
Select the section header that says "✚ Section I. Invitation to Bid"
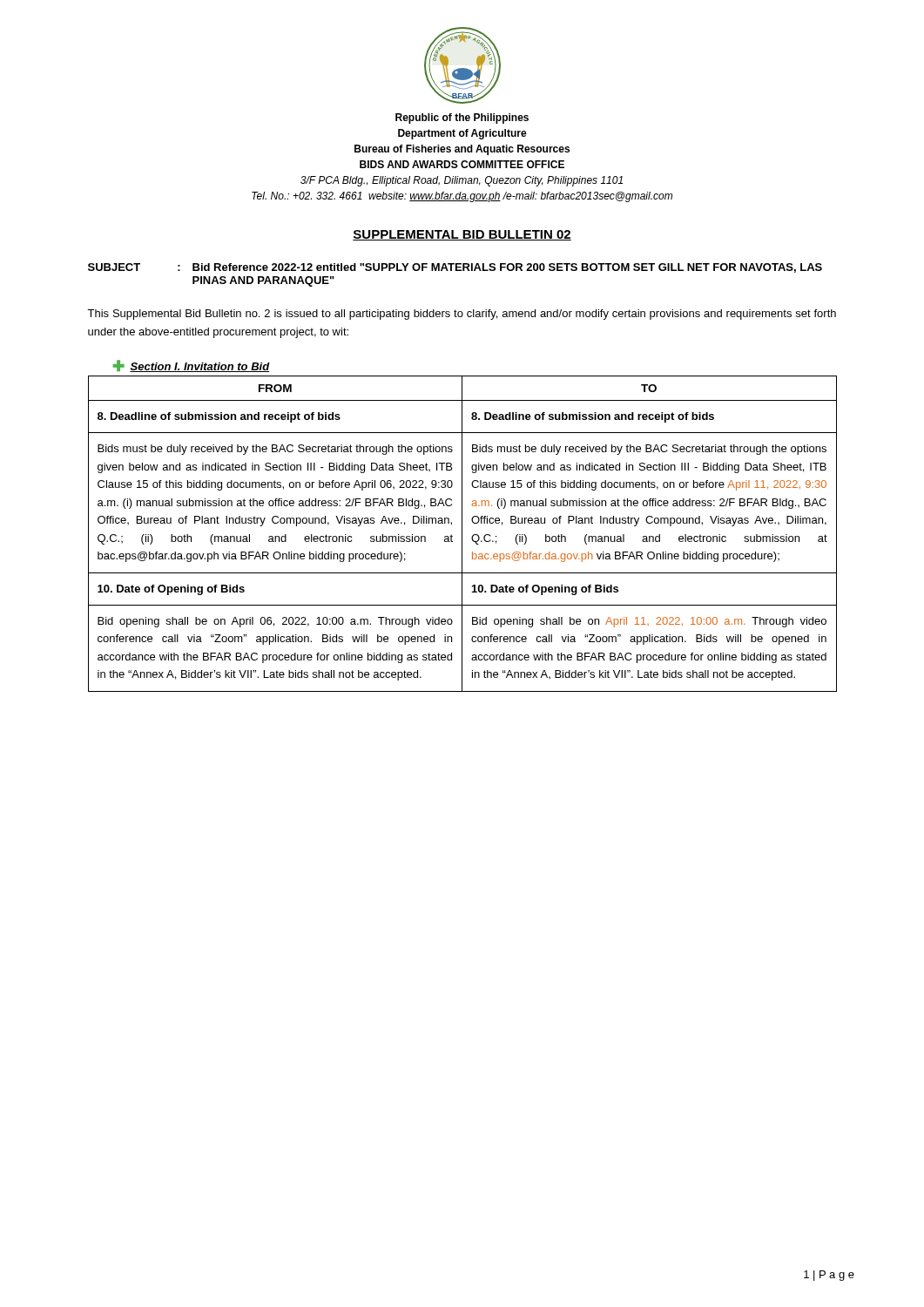[191, 366]
